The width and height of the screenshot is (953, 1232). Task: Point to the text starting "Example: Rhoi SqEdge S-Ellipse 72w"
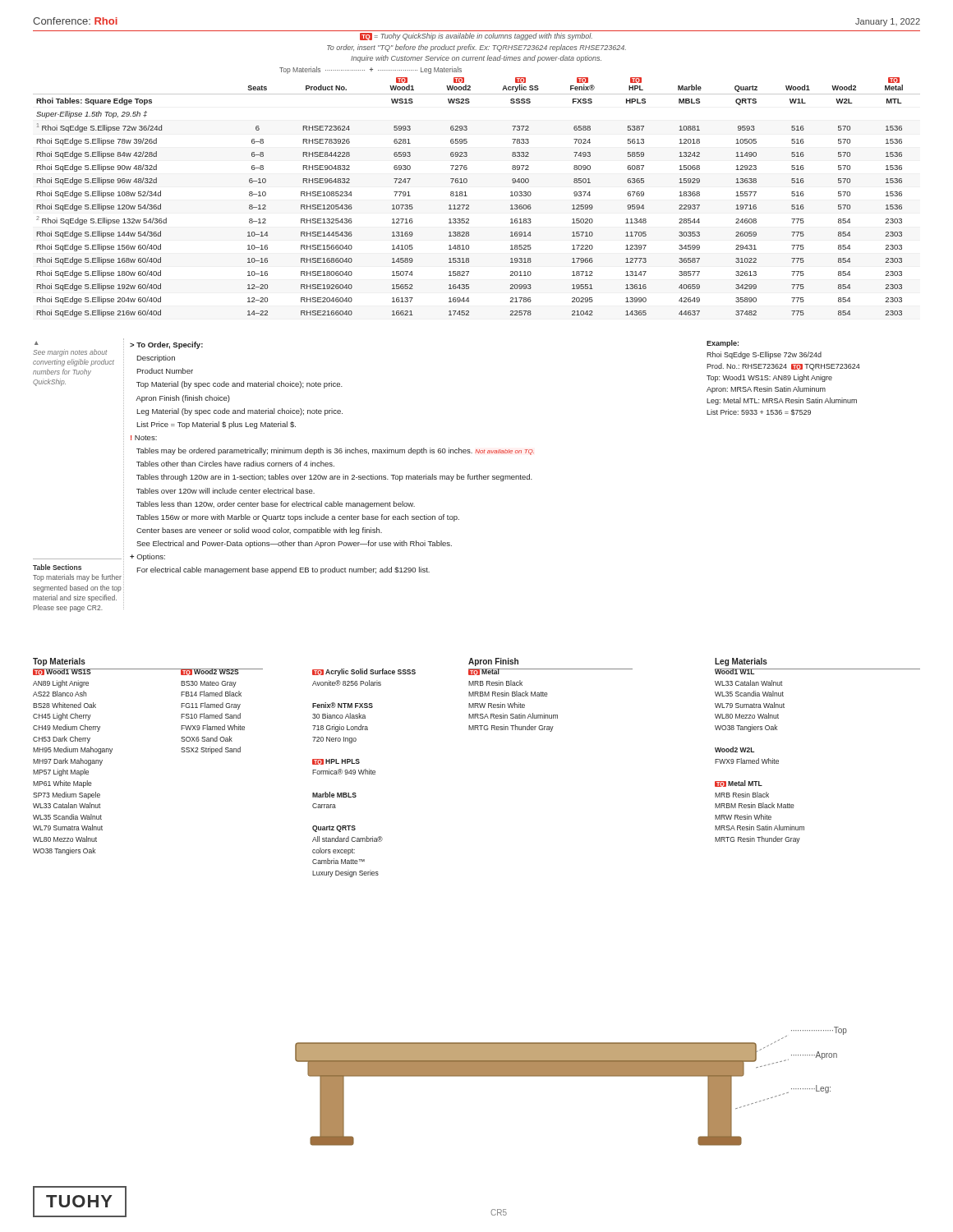pos(783,378)
